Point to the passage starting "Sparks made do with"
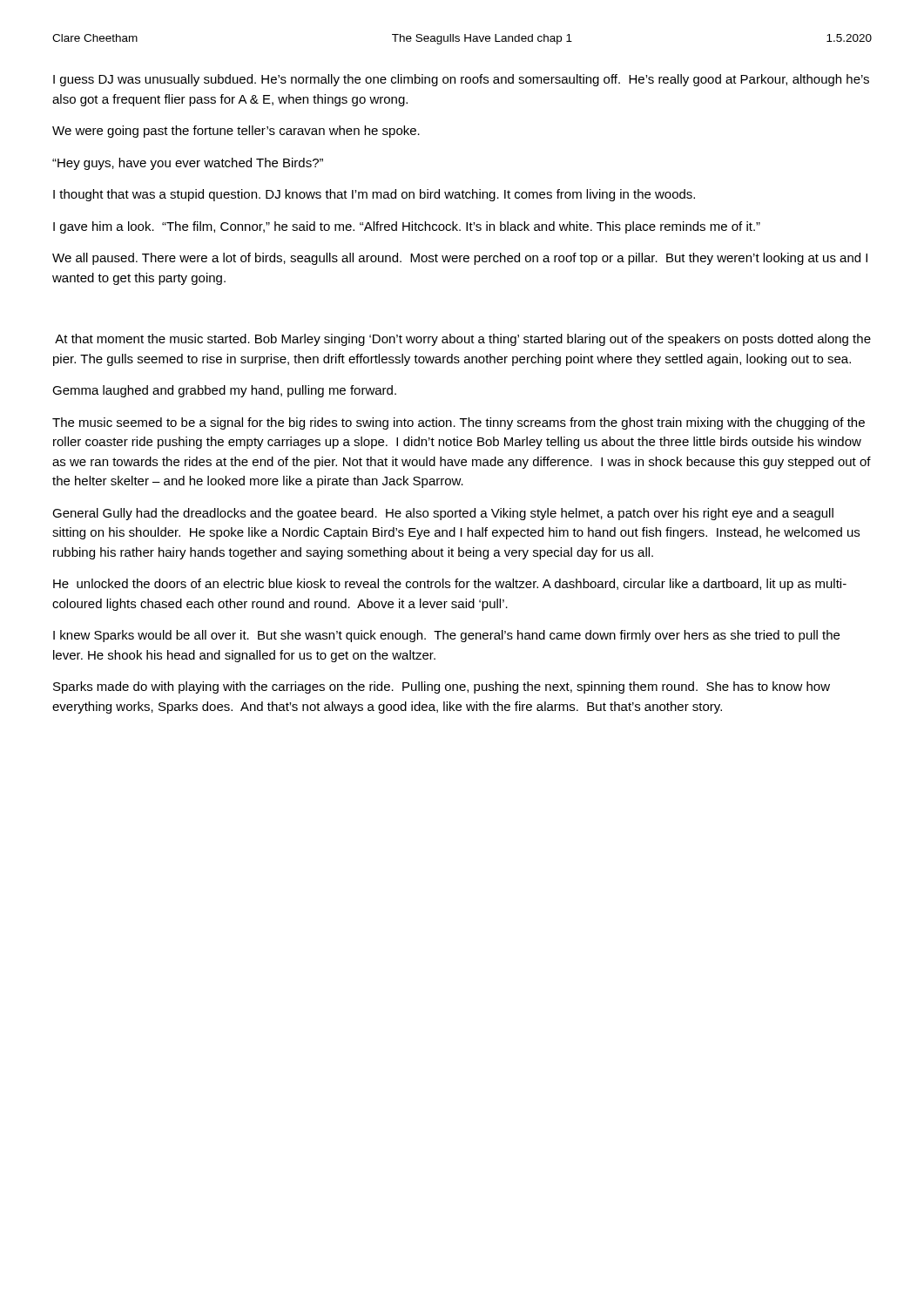Image resolution: width=924 pixels, height=1307 pixels. [441, 696]
